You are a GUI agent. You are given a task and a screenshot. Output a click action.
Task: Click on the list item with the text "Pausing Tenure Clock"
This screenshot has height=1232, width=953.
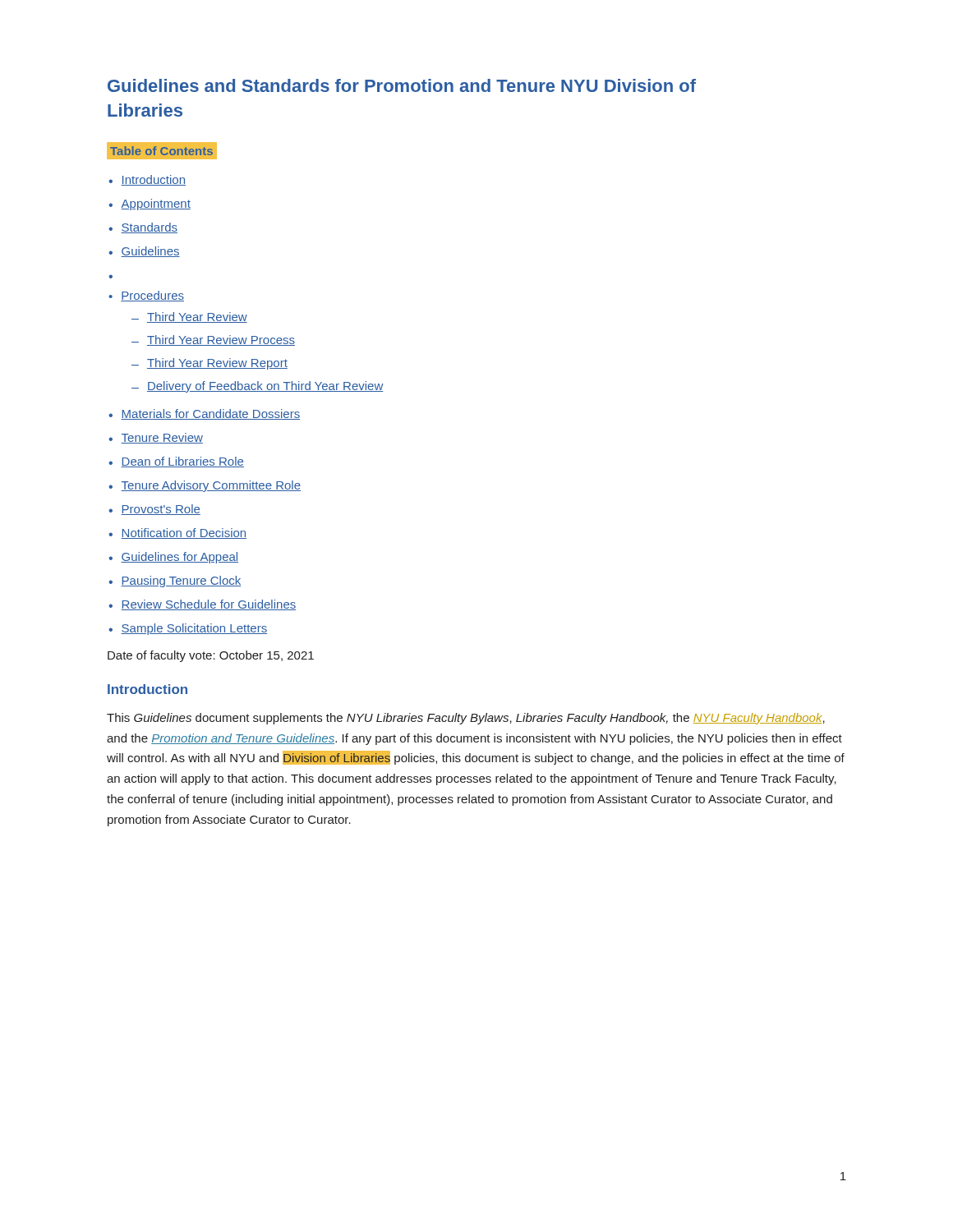coord(181,581)
